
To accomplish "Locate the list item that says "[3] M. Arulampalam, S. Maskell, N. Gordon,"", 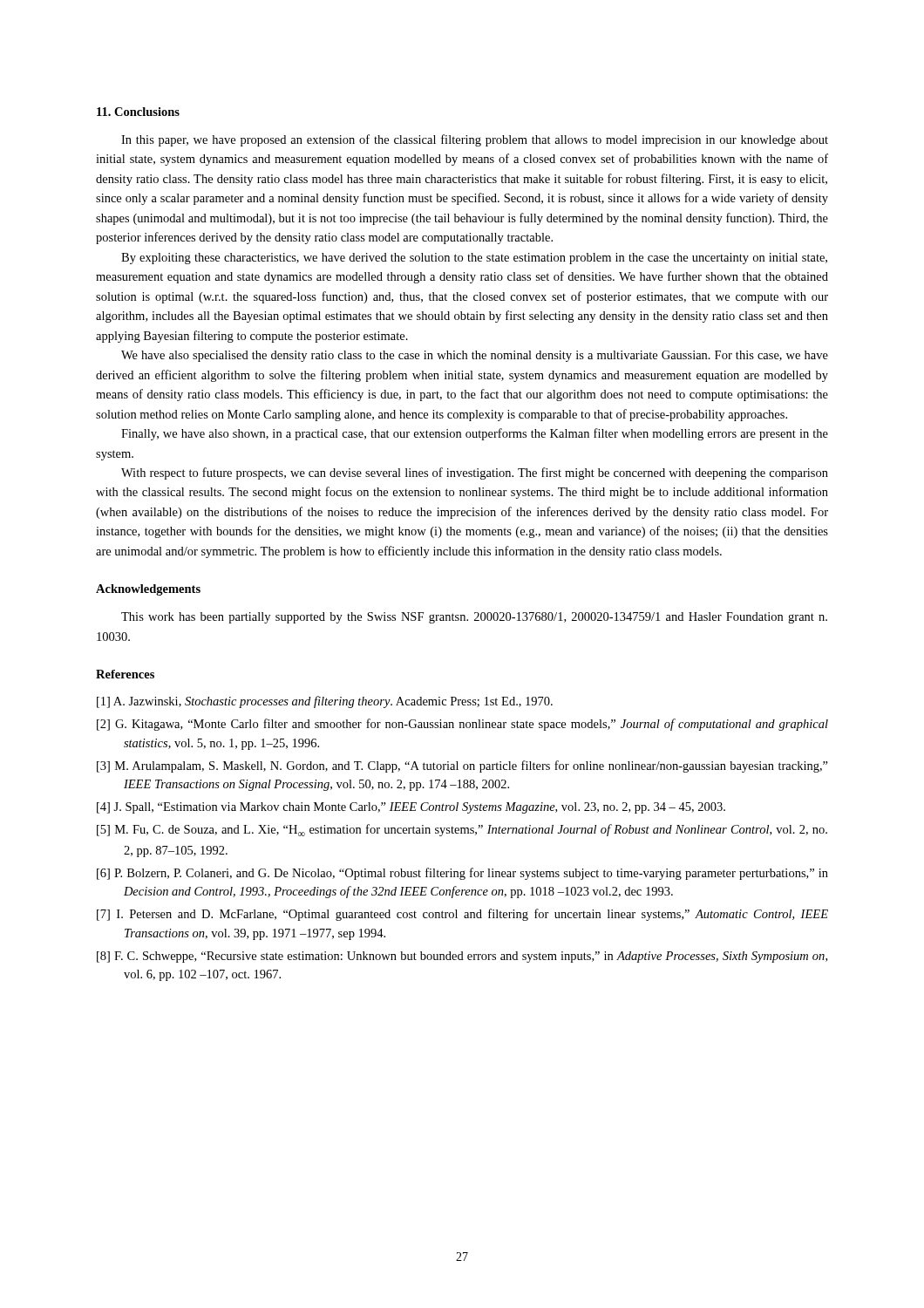I will (462, 775).
